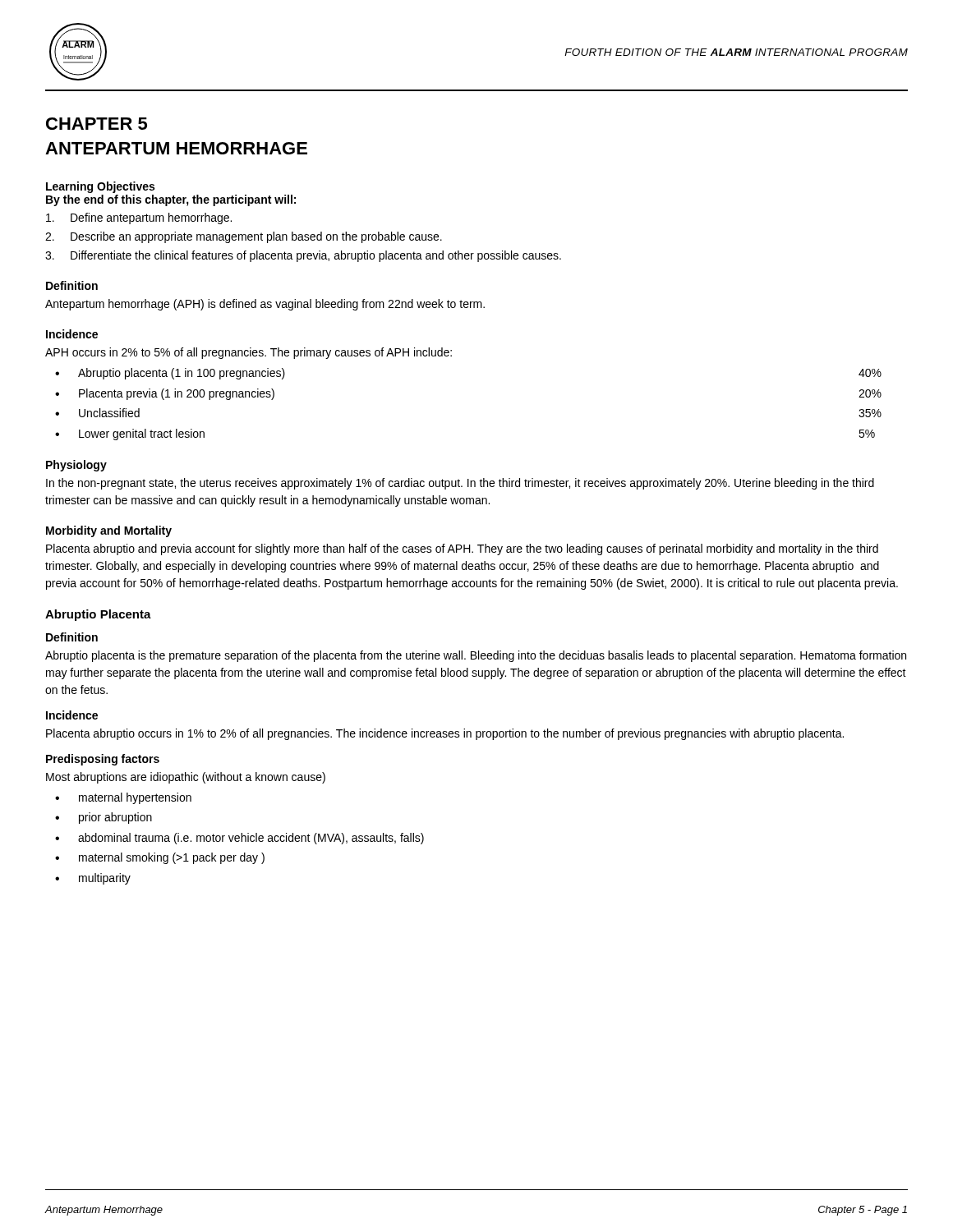Locate the block of text that opens with "• Placenta previa (1 in 200 pregnancies)"
This screenshot has height=1232, width=953.
[x=175, y=394]
